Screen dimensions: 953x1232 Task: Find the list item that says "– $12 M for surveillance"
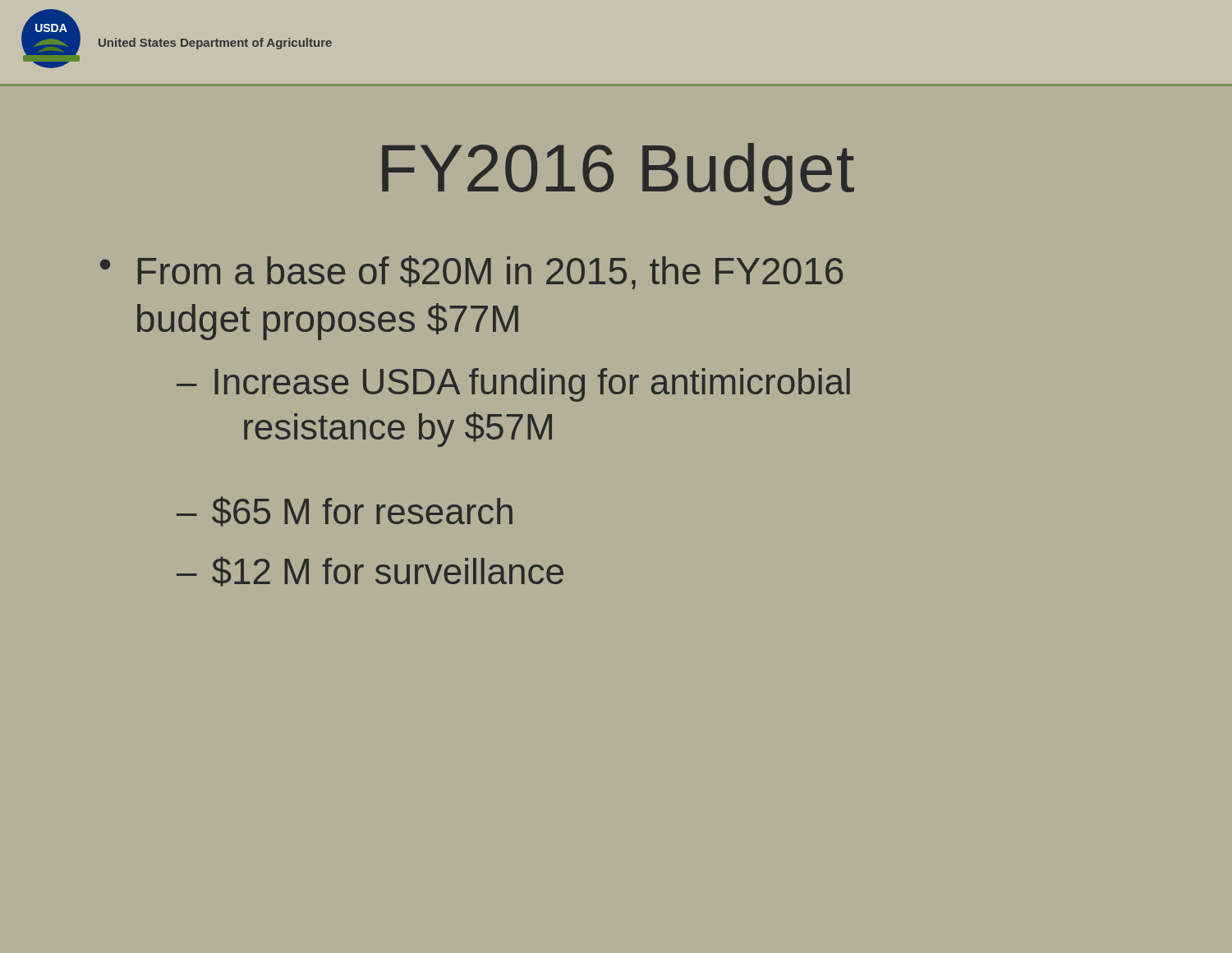click(x=371, y=571)
